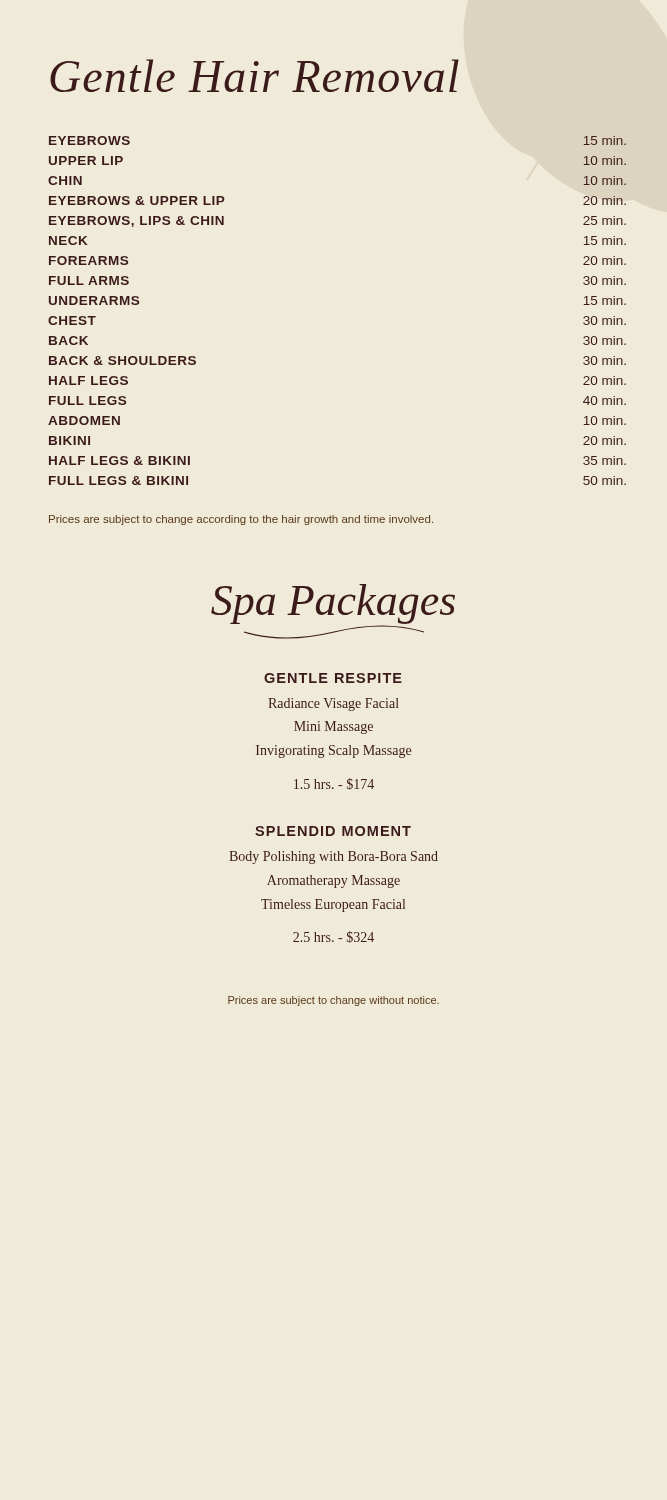Locate the text starting "EYEBROWS 15 min."
The width and height of the screenshot is (667, 1500).
(92, 140)
